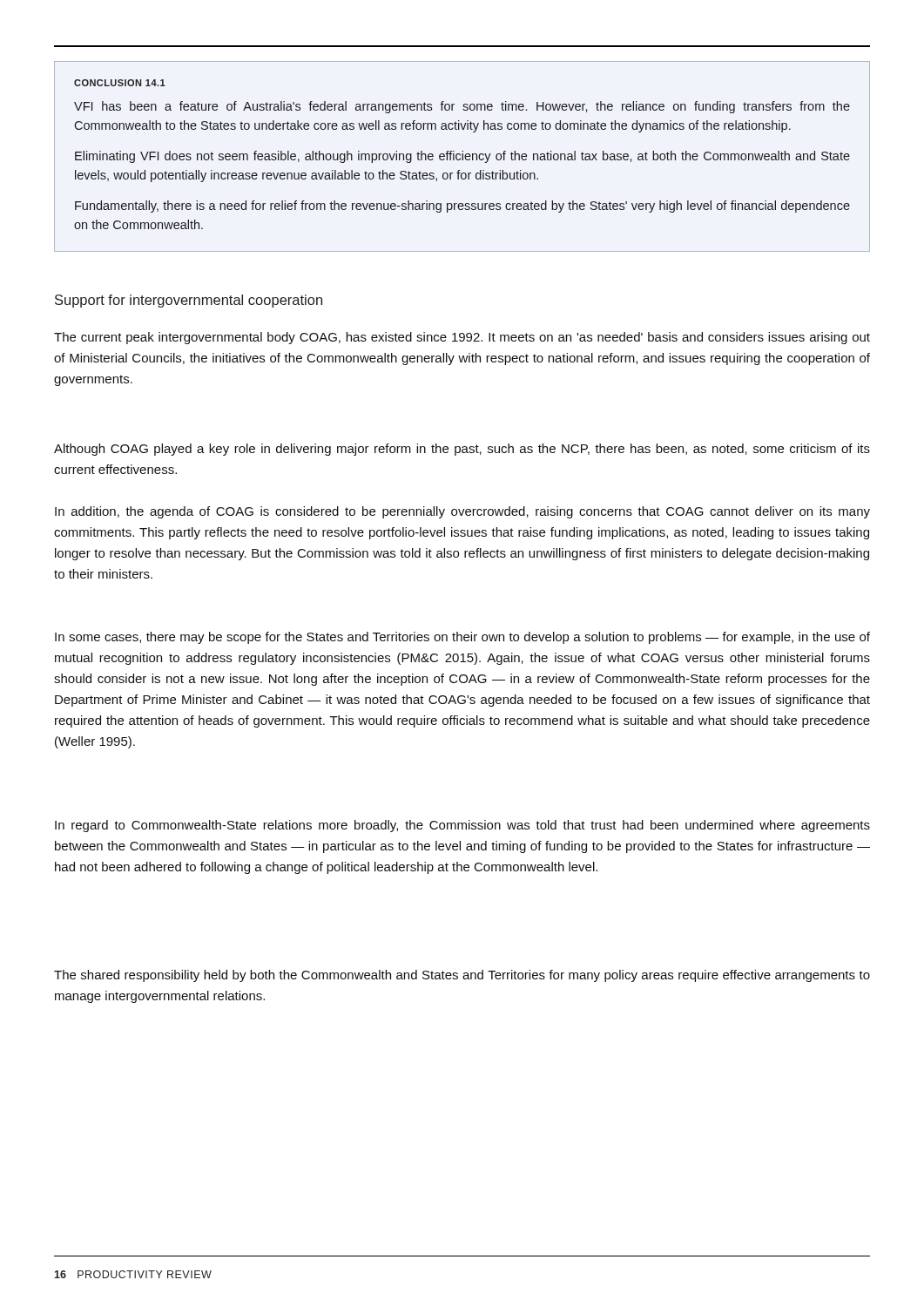The height and width of the screenshot is (1307, 924).
Task: Navigate to the element starting "Although COAG played a key role in delivering"
Action: pos(462,459)
